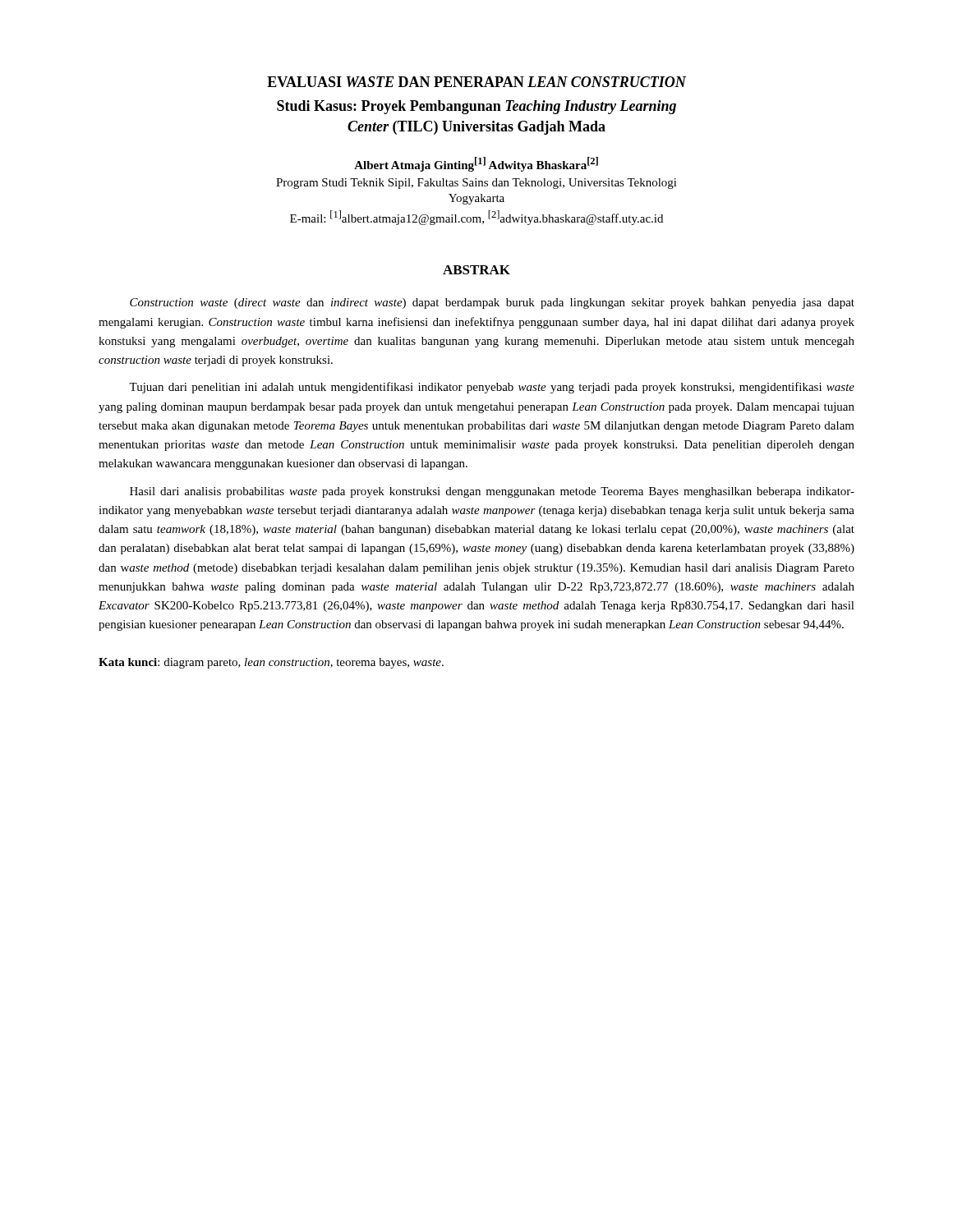This screenshot has height=1232, width=953.
Task: Where is the passage that starts "Kata kunci: diagram pareto, lean construction,"?
Action: coord(271,662)
